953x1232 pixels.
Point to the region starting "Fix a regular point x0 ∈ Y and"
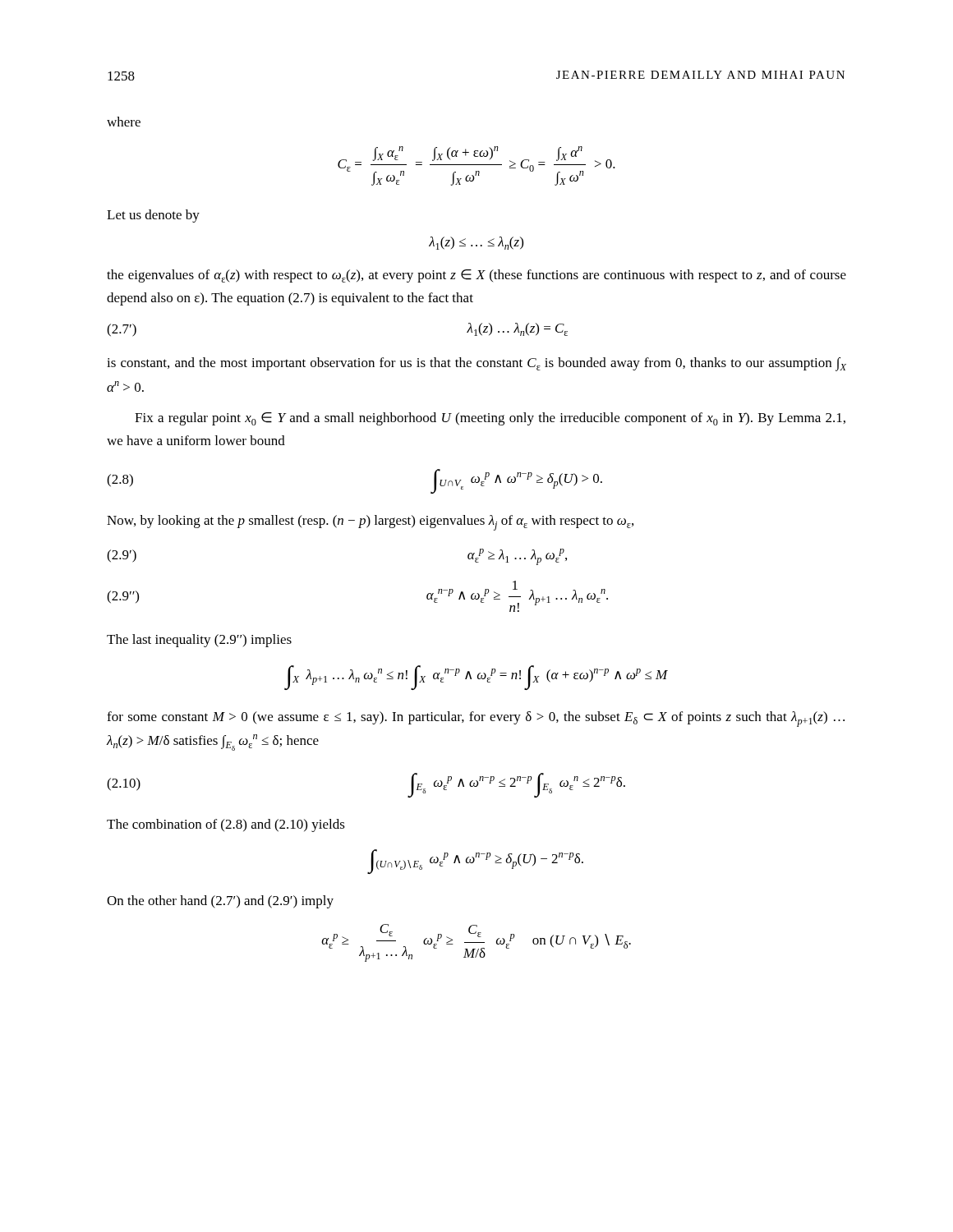476,429
